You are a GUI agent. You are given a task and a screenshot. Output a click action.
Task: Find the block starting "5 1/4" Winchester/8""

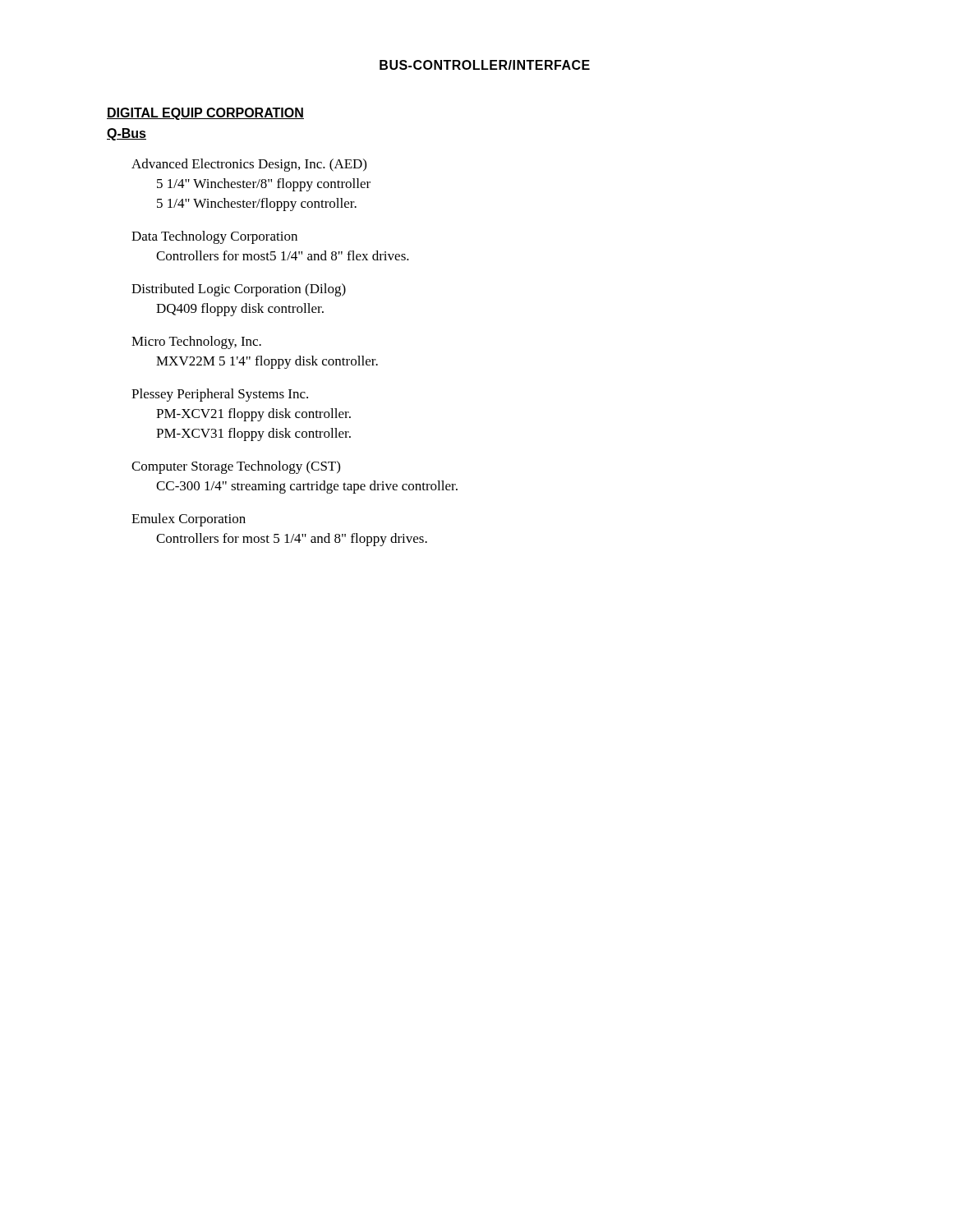(263, 184)
